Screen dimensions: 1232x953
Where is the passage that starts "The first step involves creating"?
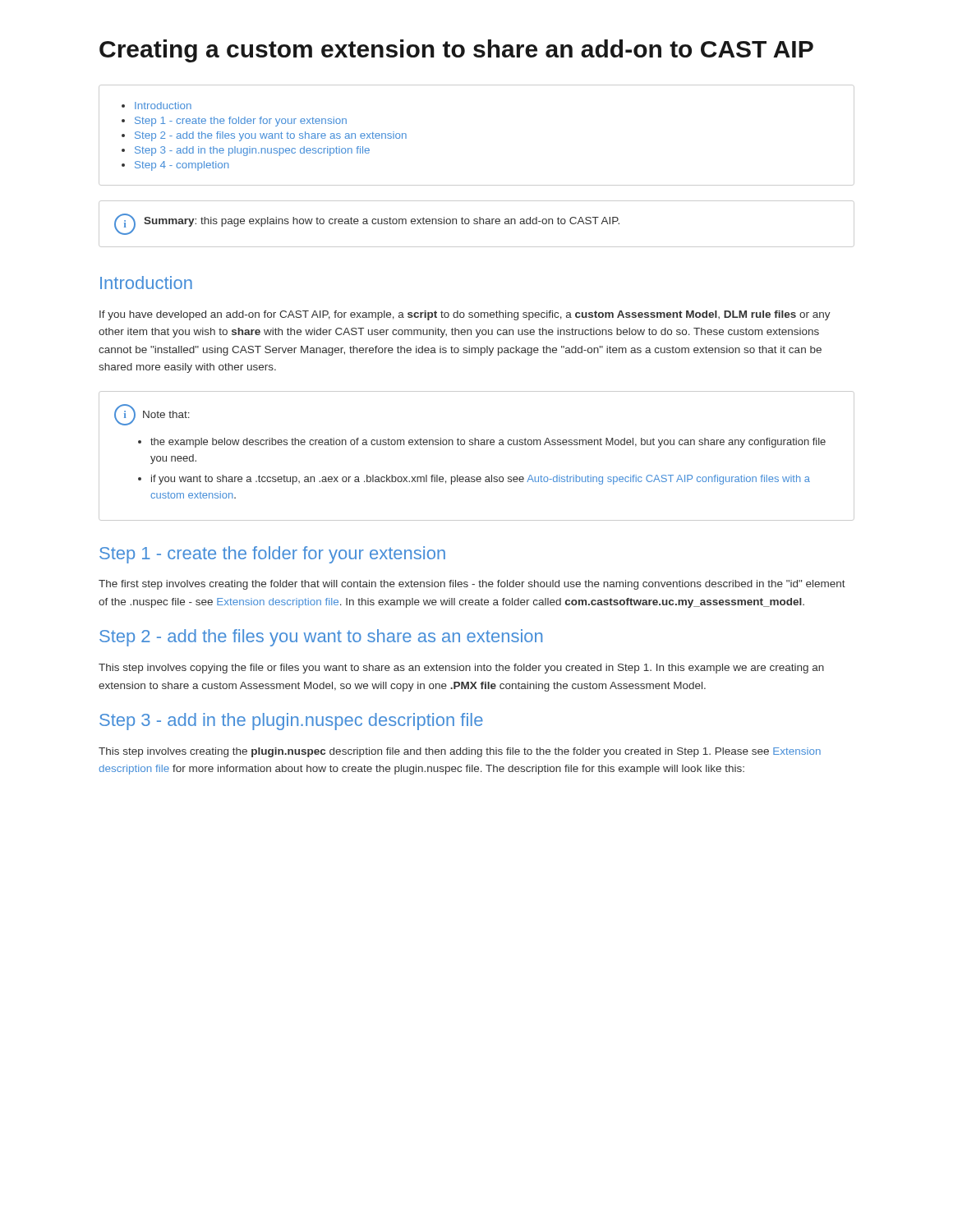pyautogui.click(x=472, y=593)
